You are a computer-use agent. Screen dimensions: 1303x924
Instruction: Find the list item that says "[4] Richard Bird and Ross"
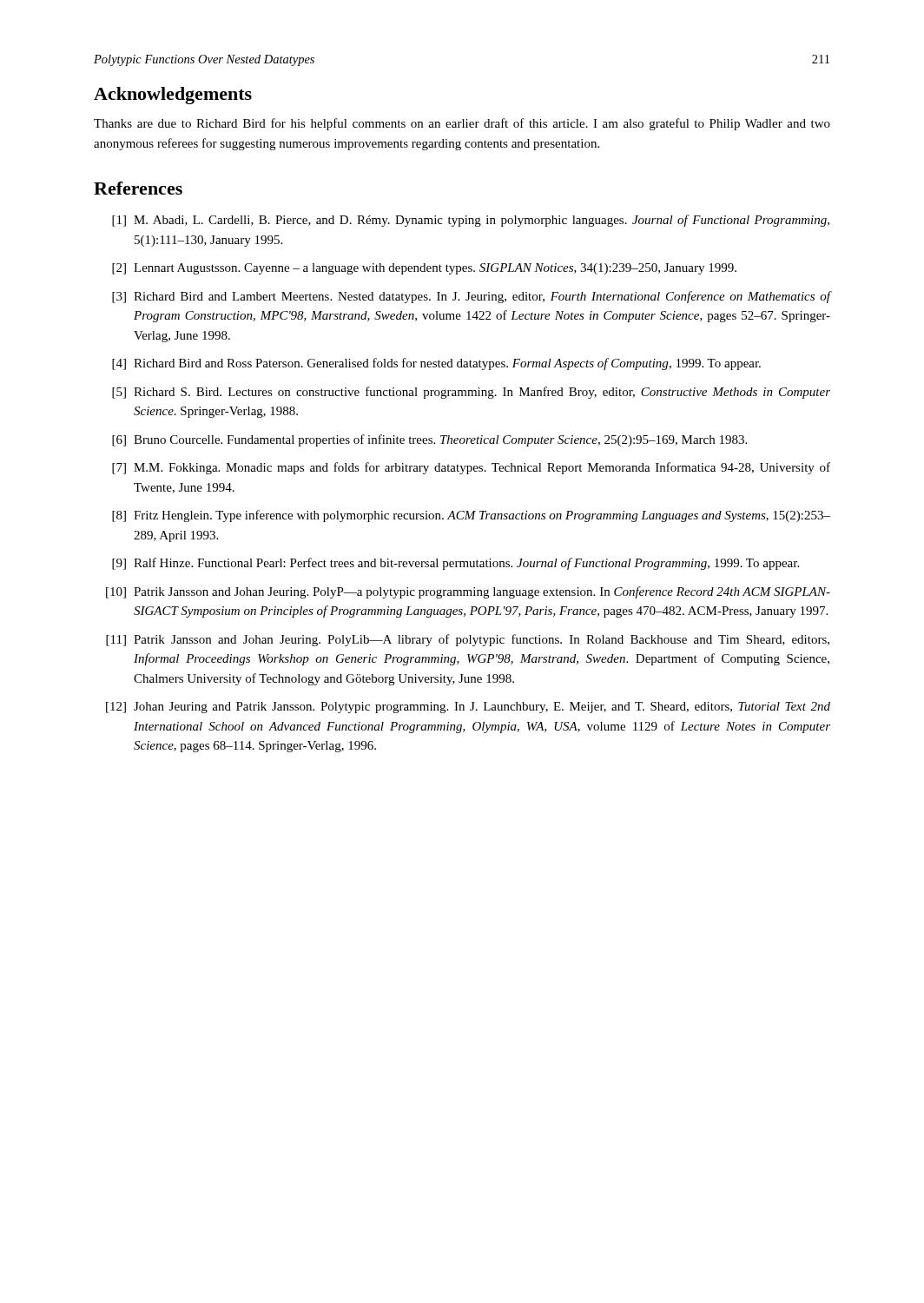pyautogui.click(x=462, y=363)
